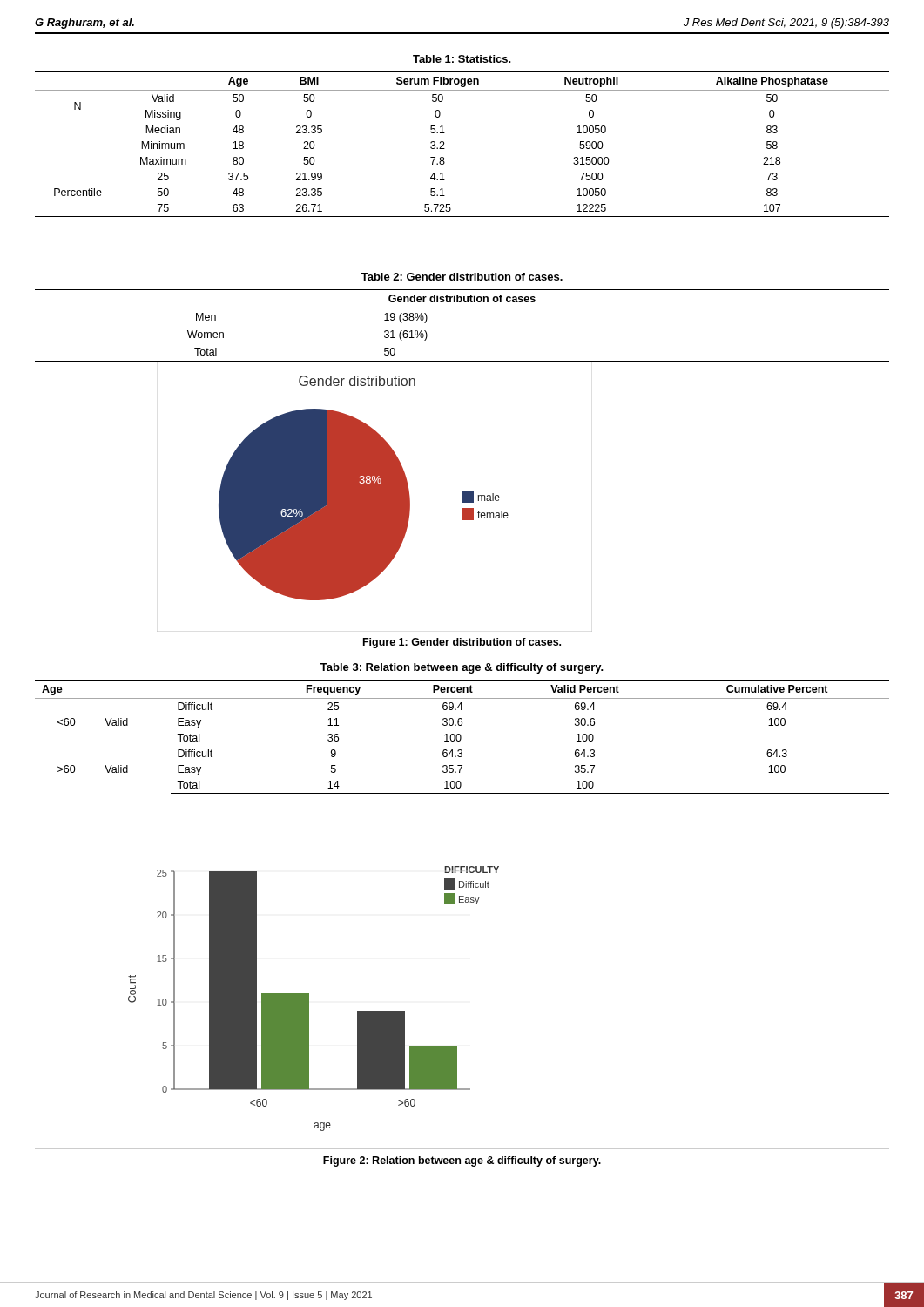924x1307 pixels.
Task: Click on the caption that reads "Table 2: Gender"
Action: pyautogui.click(x=462, y=277)
